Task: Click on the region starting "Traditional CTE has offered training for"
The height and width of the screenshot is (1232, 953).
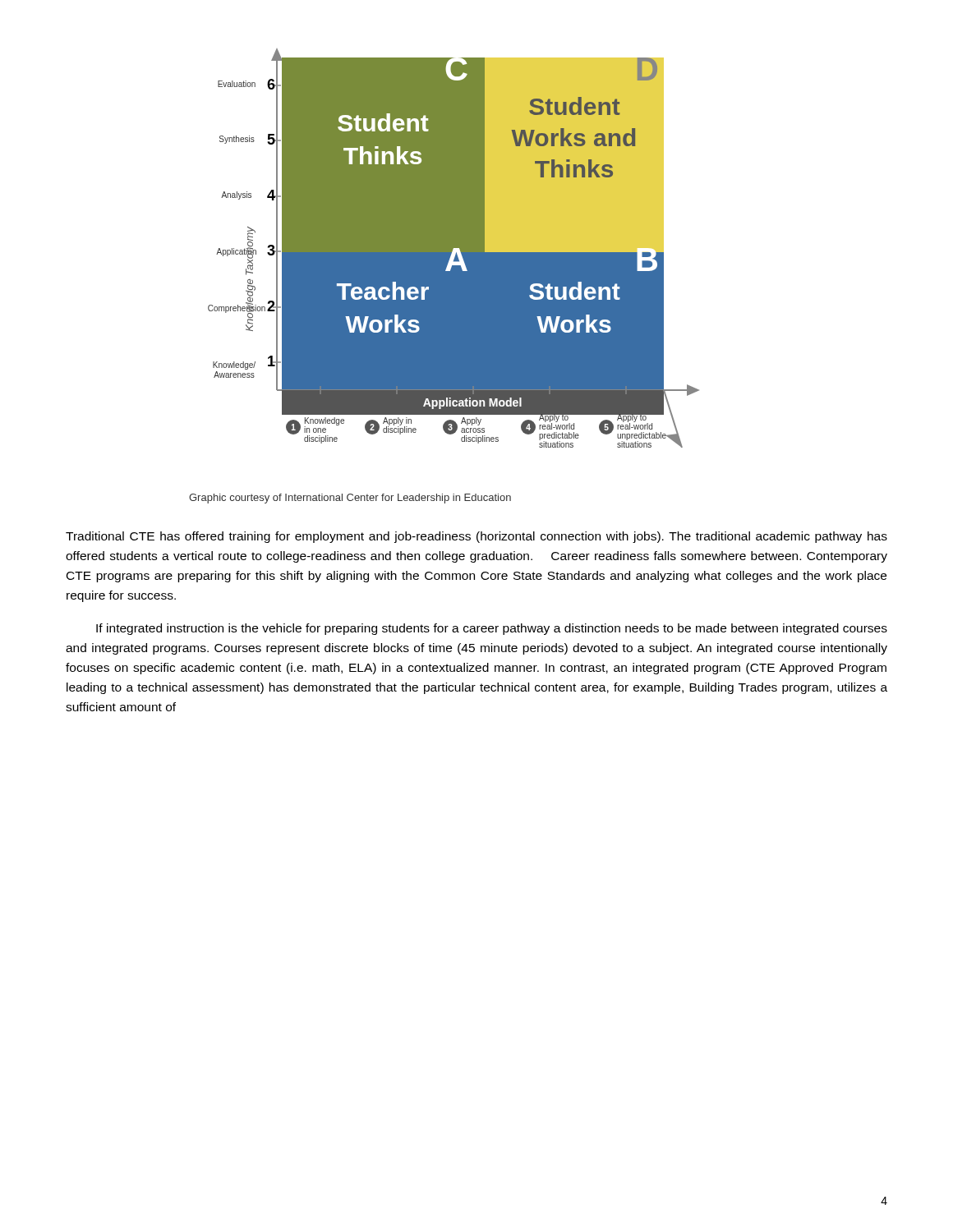Action: click(476, 566)
